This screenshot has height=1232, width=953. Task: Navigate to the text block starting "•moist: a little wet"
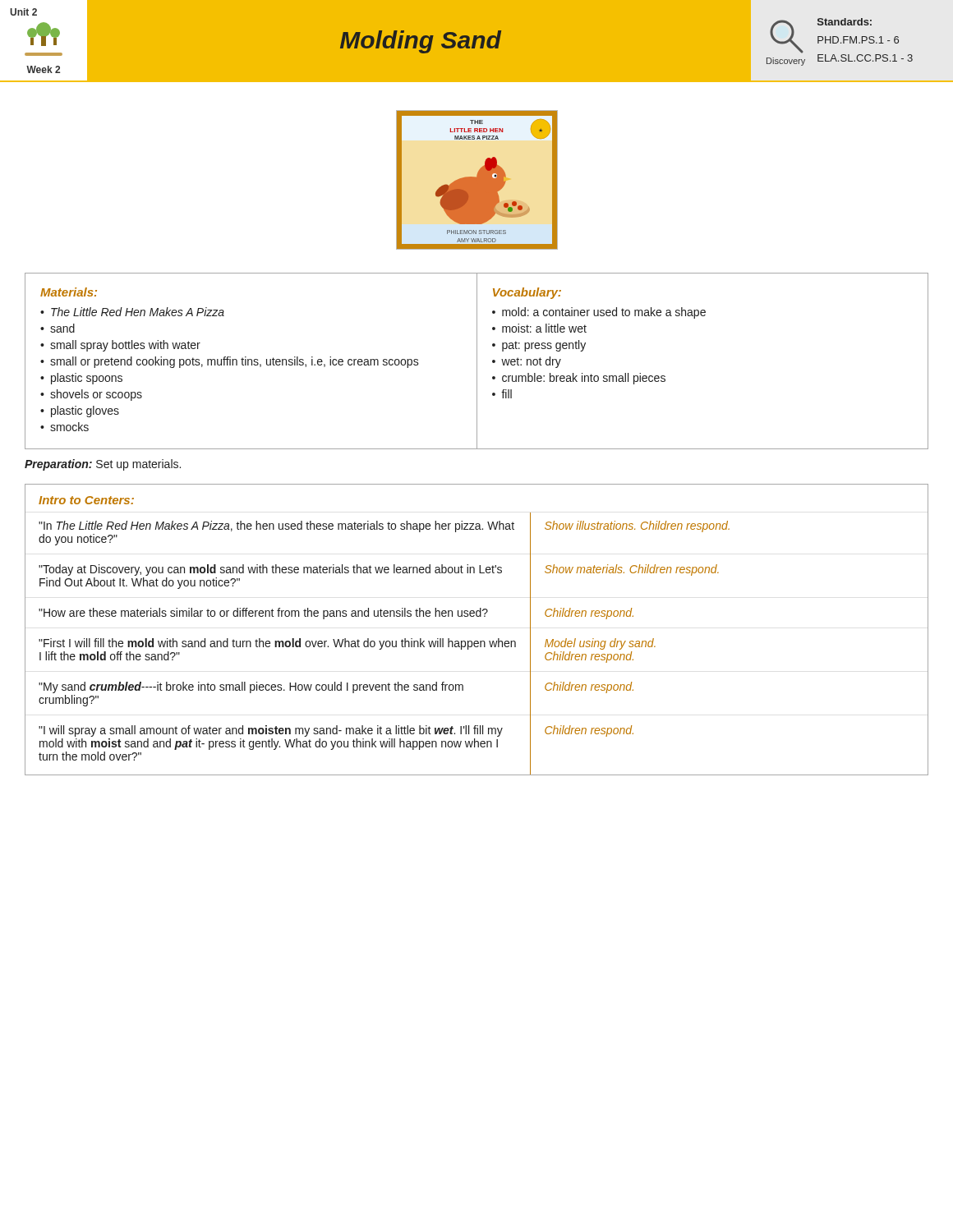(x=539, y=329)
